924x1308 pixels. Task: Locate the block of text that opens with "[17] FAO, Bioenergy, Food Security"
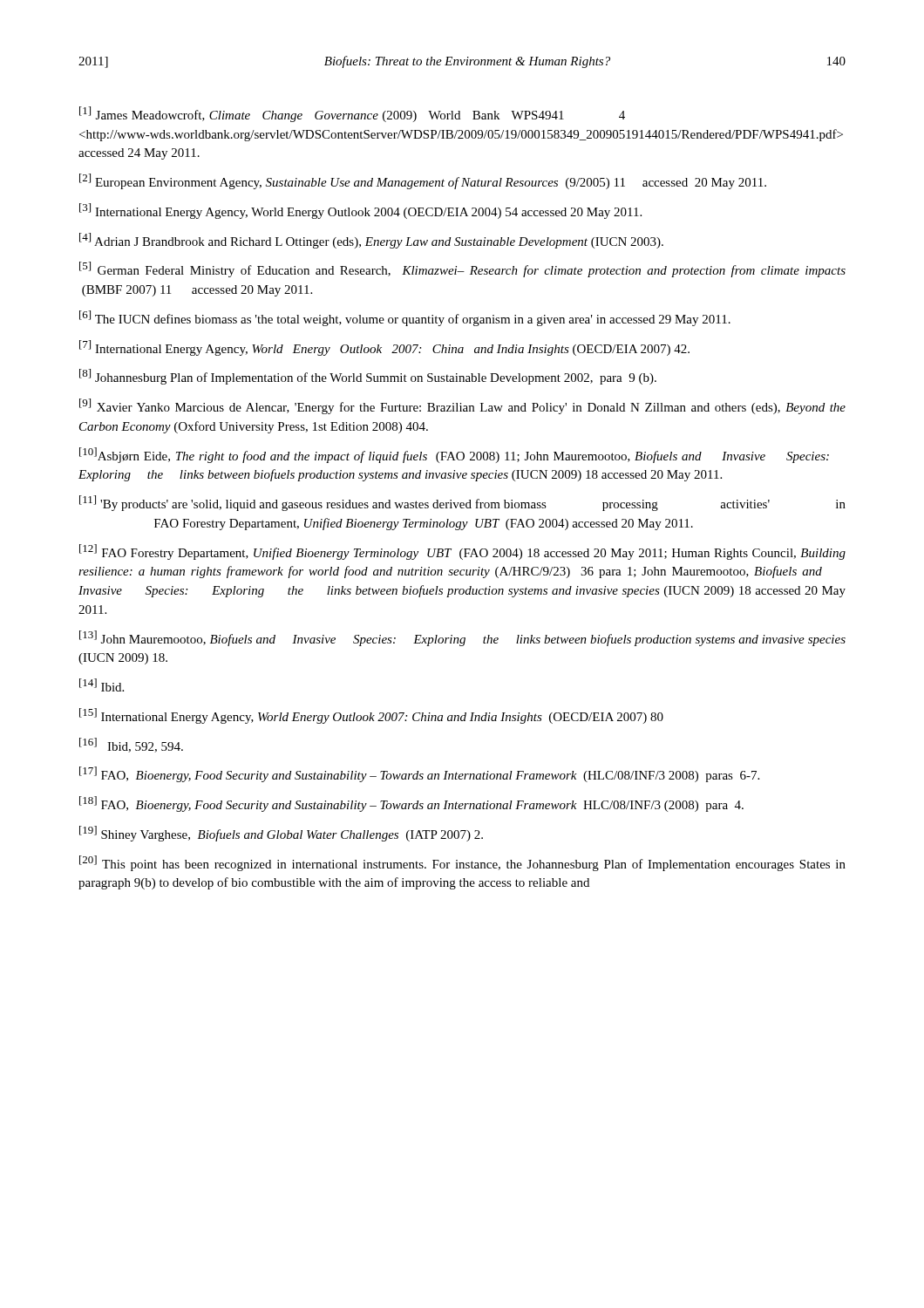[x=419, y=773]
